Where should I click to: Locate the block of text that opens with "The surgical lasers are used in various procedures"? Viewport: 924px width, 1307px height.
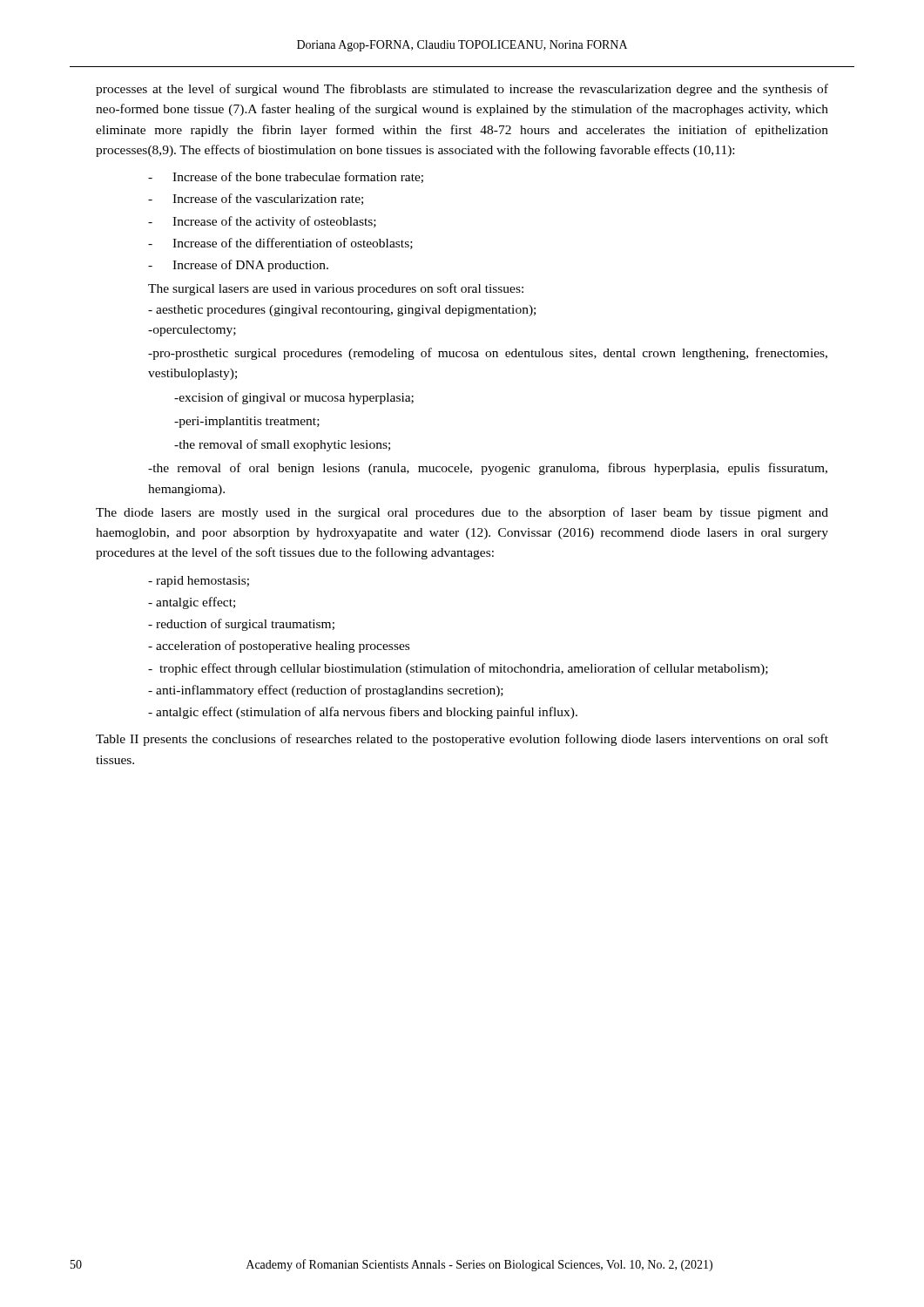[x=342, y=308]
